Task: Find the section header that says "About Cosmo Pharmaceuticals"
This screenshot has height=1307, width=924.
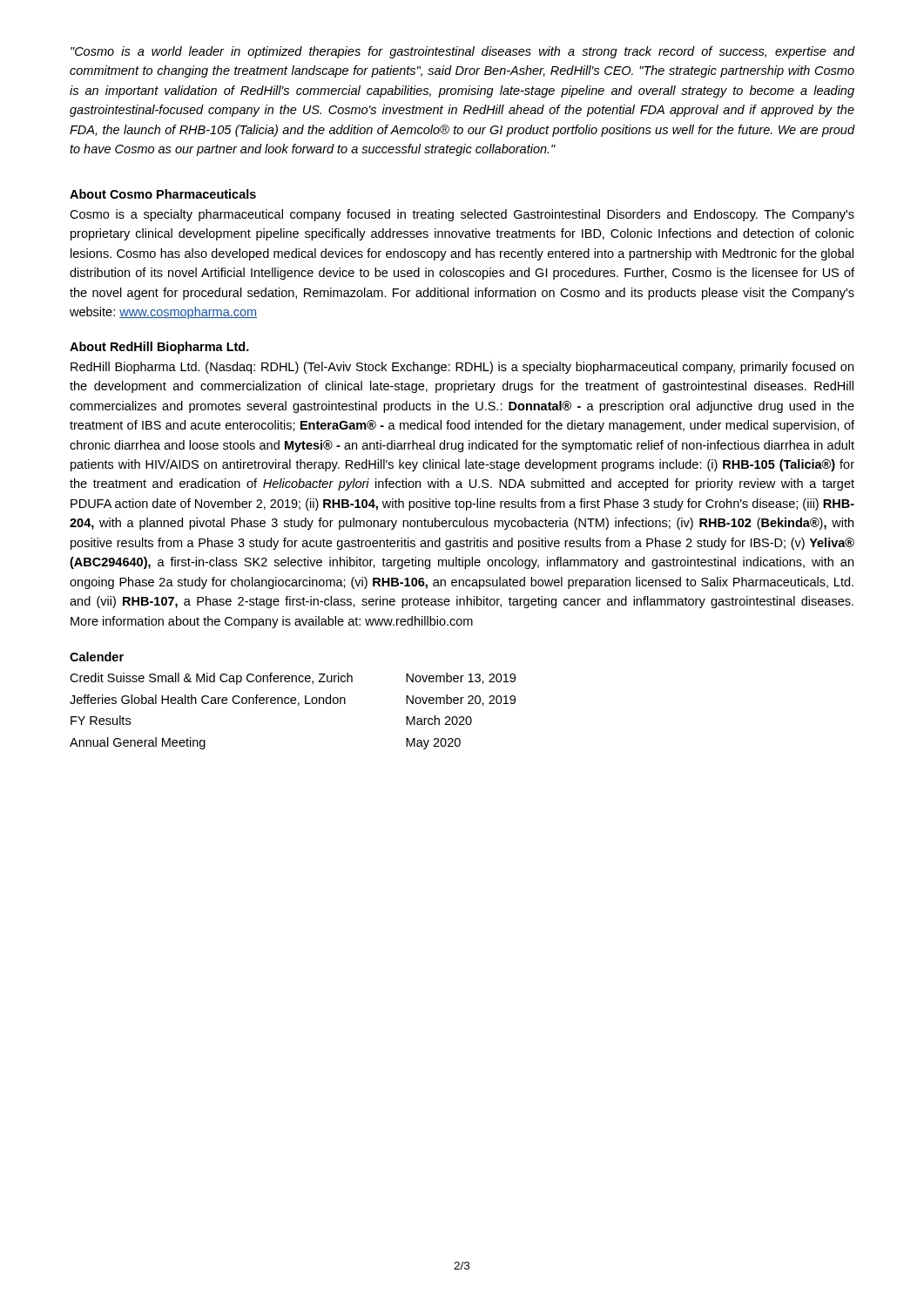Action: [x=163, y=194]
